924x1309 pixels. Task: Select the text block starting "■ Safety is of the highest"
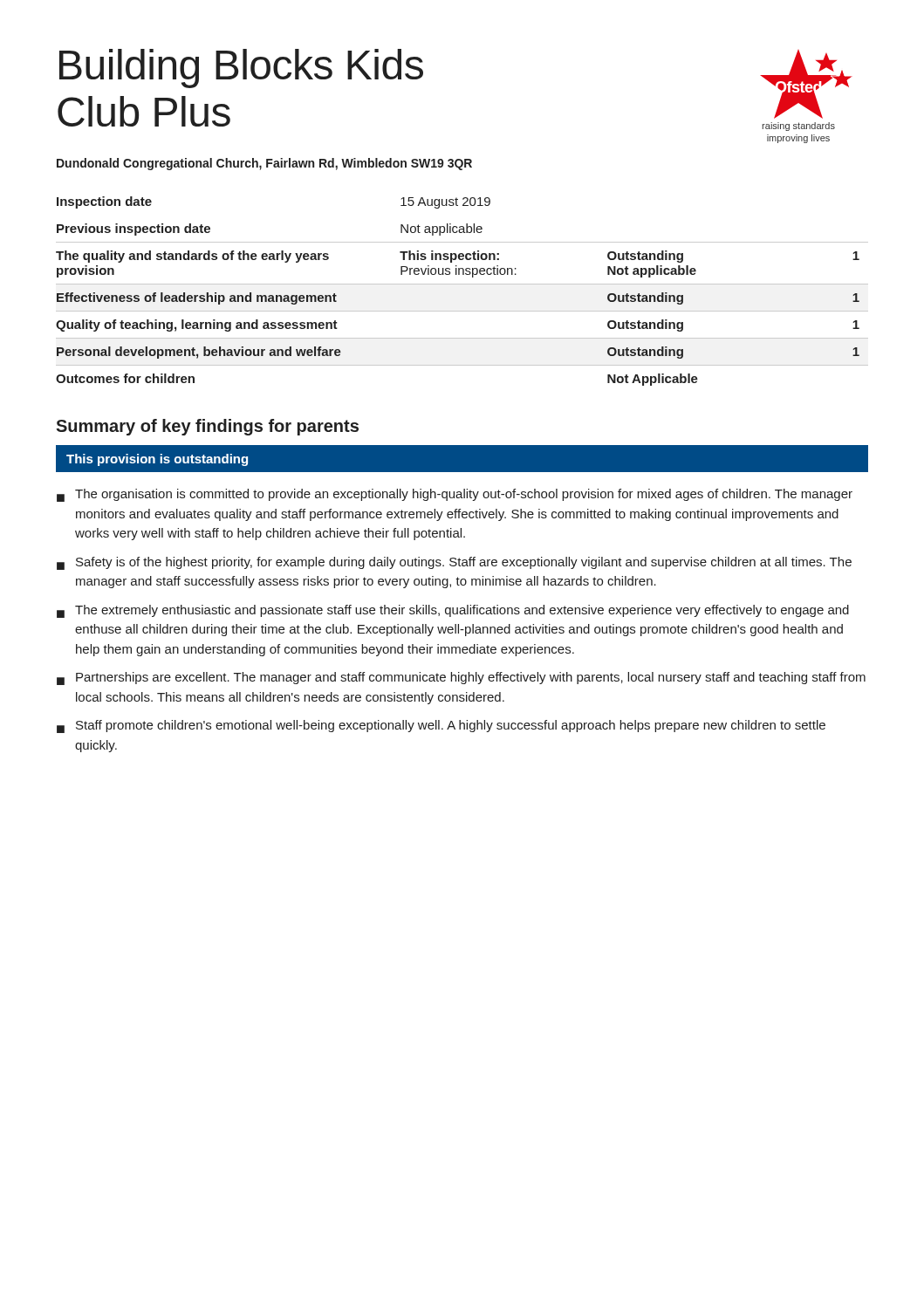462,572
